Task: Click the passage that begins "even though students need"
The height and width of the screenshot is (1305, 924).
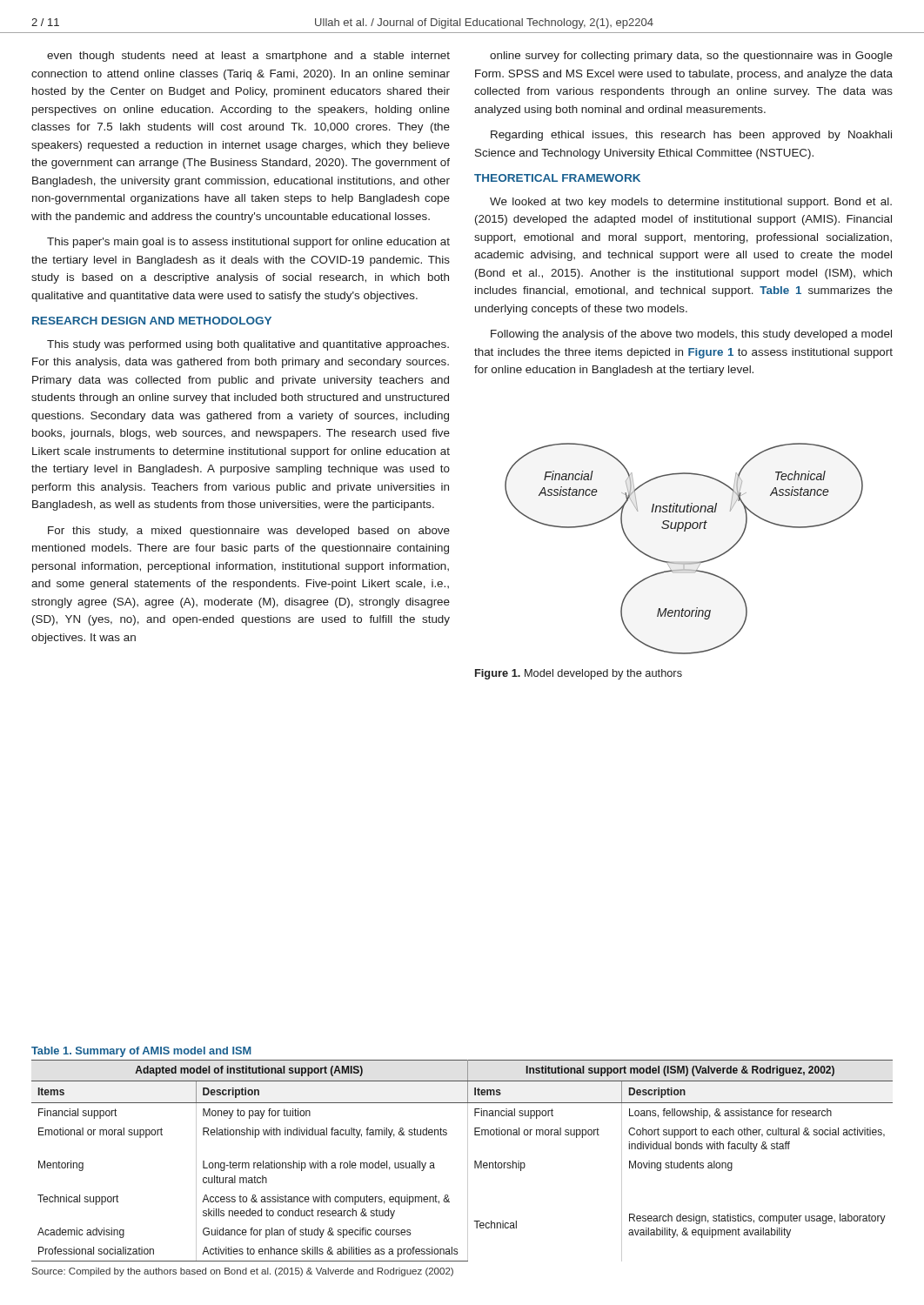Action: pos(241,176)
